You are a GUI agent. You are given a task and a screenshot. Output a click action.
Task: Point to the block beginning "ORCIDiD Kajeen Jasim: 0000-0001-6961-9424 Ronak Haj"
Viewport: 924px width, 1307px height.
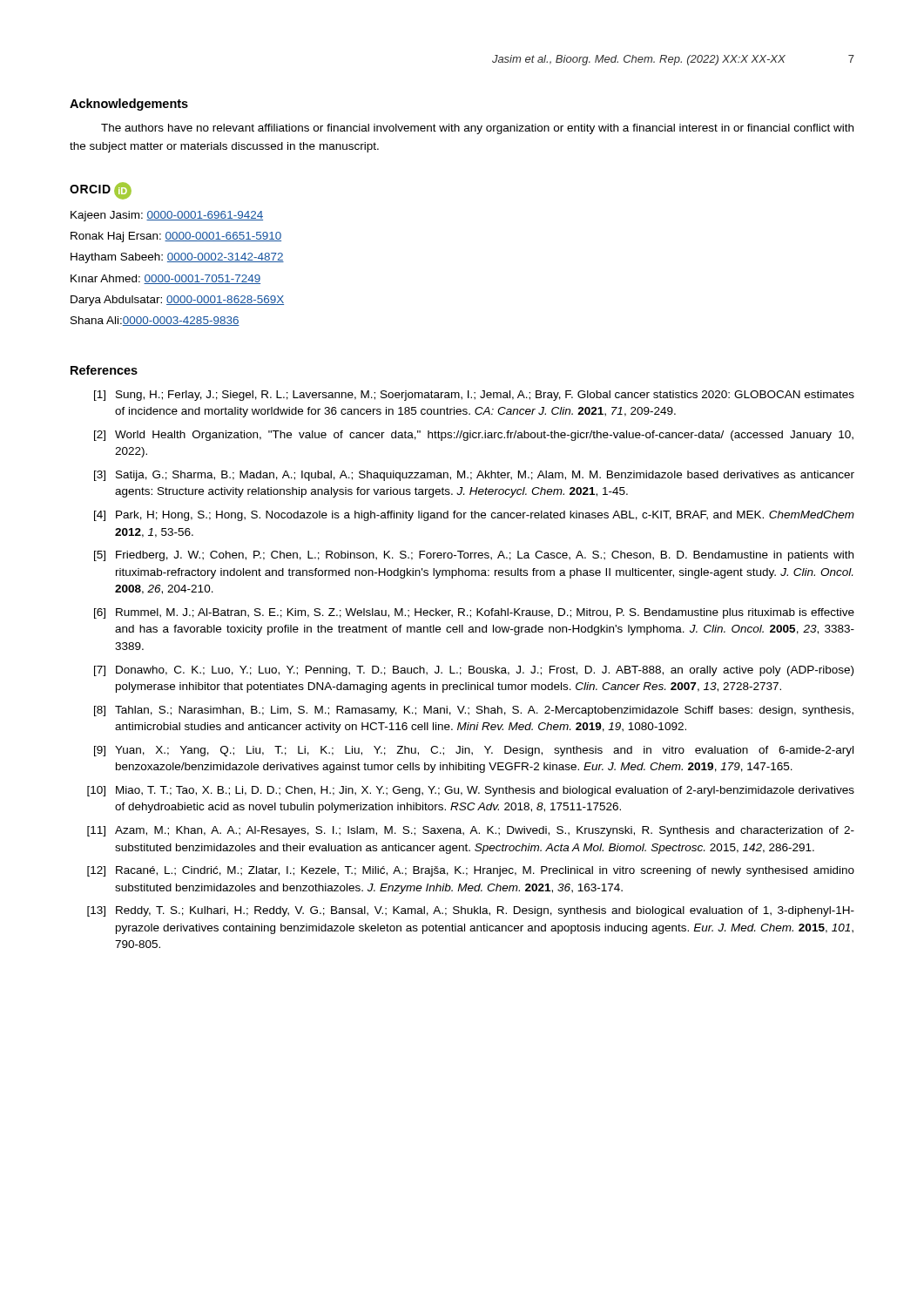[x=101, y=191]
